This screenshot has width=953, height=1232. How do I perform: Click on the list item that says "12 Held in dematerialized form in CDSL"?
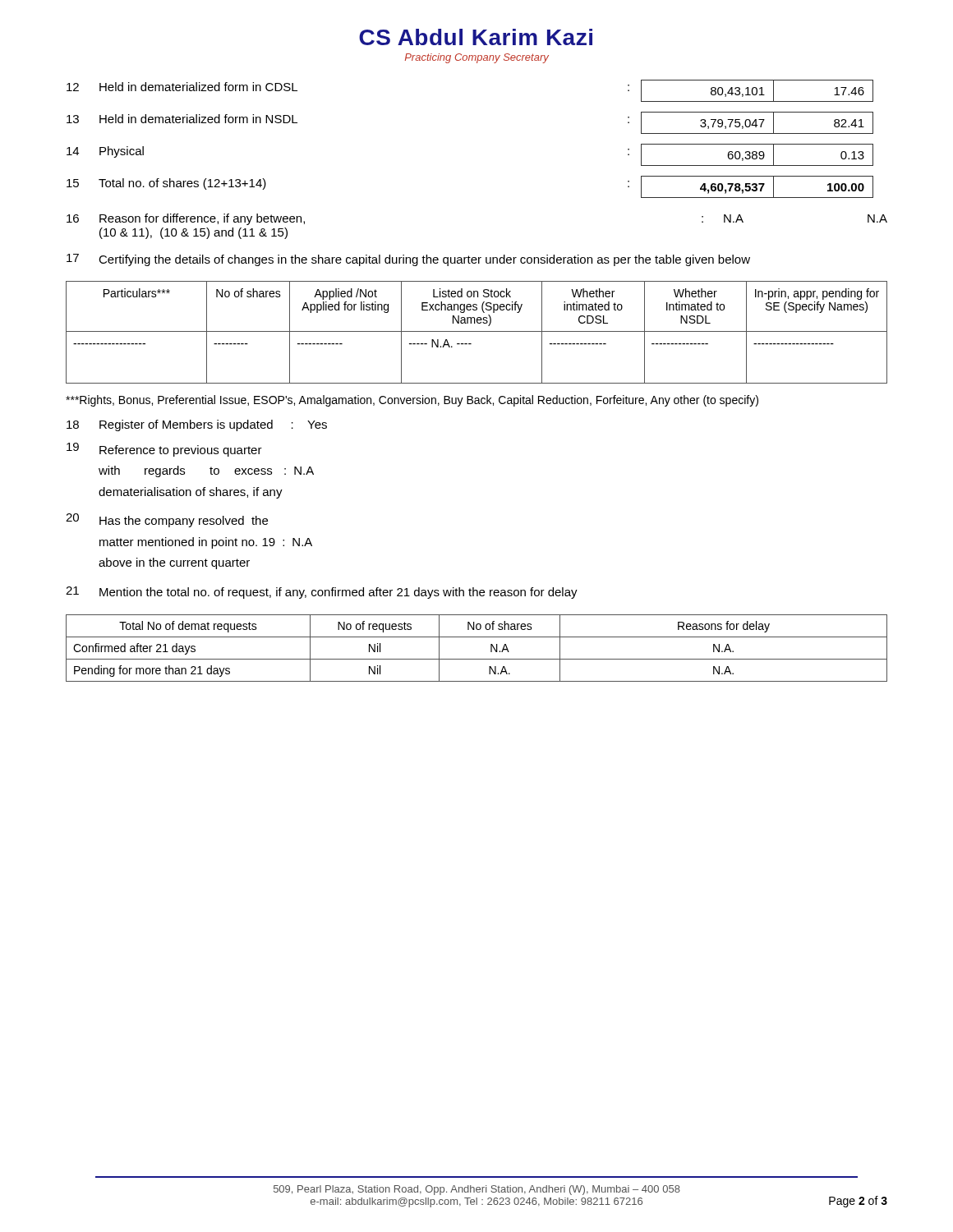[187, 91]
